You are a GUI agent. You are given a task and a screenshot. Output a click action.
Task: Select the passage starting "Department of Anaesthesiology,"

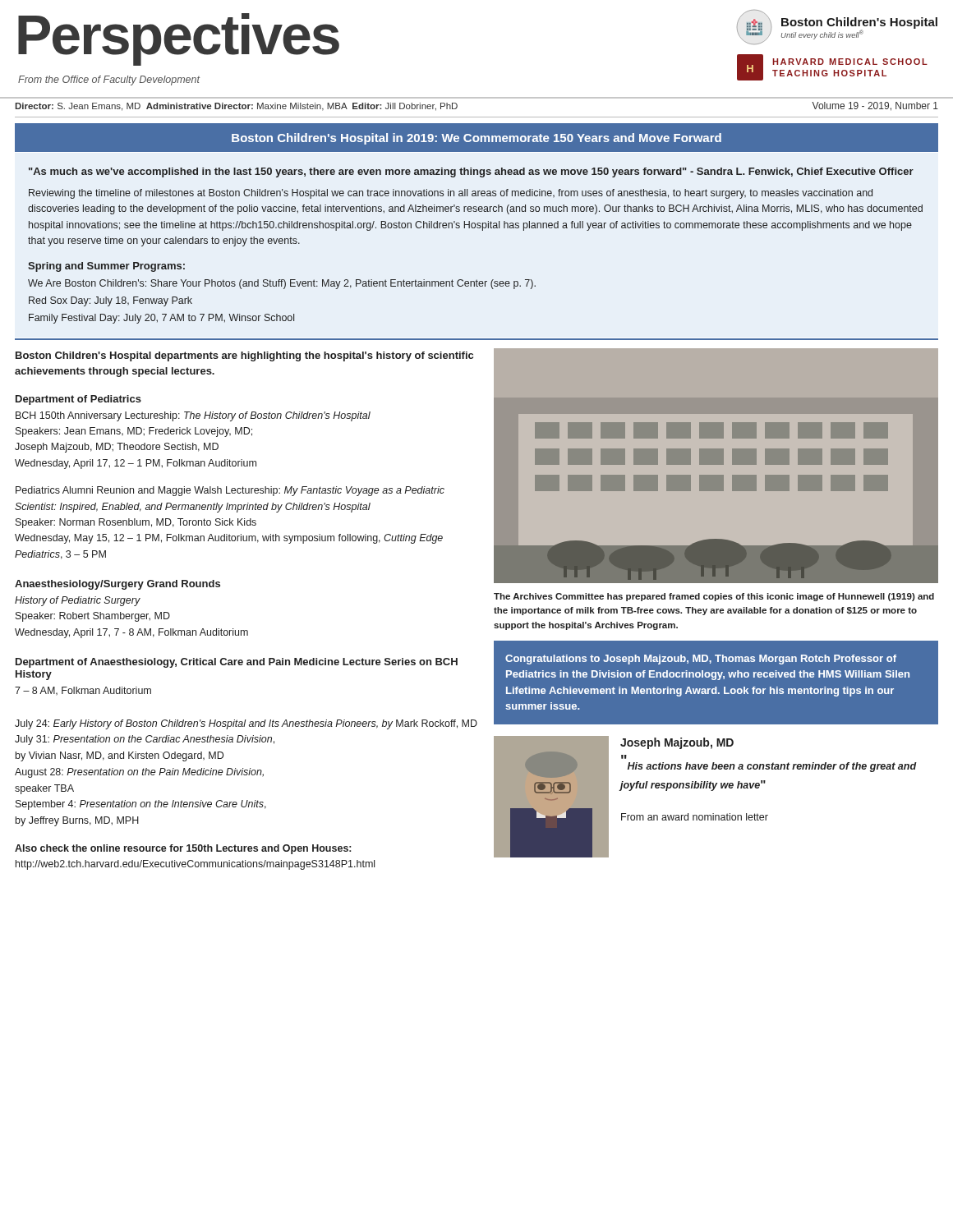[236, 668]
